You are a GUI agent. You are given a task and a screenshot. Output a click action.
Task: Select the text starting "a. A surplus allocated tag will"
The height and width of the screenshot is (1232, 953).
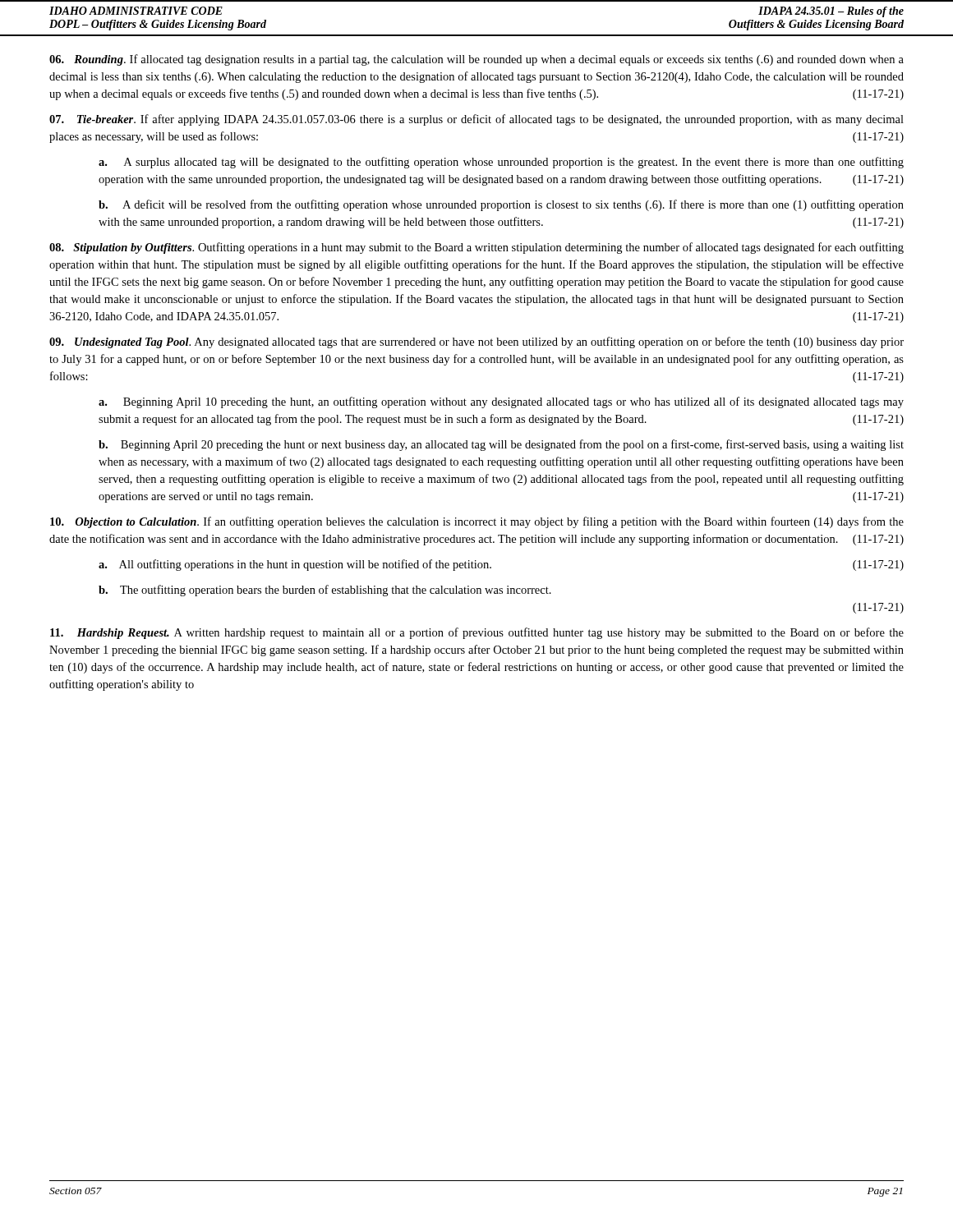point(501,172)
